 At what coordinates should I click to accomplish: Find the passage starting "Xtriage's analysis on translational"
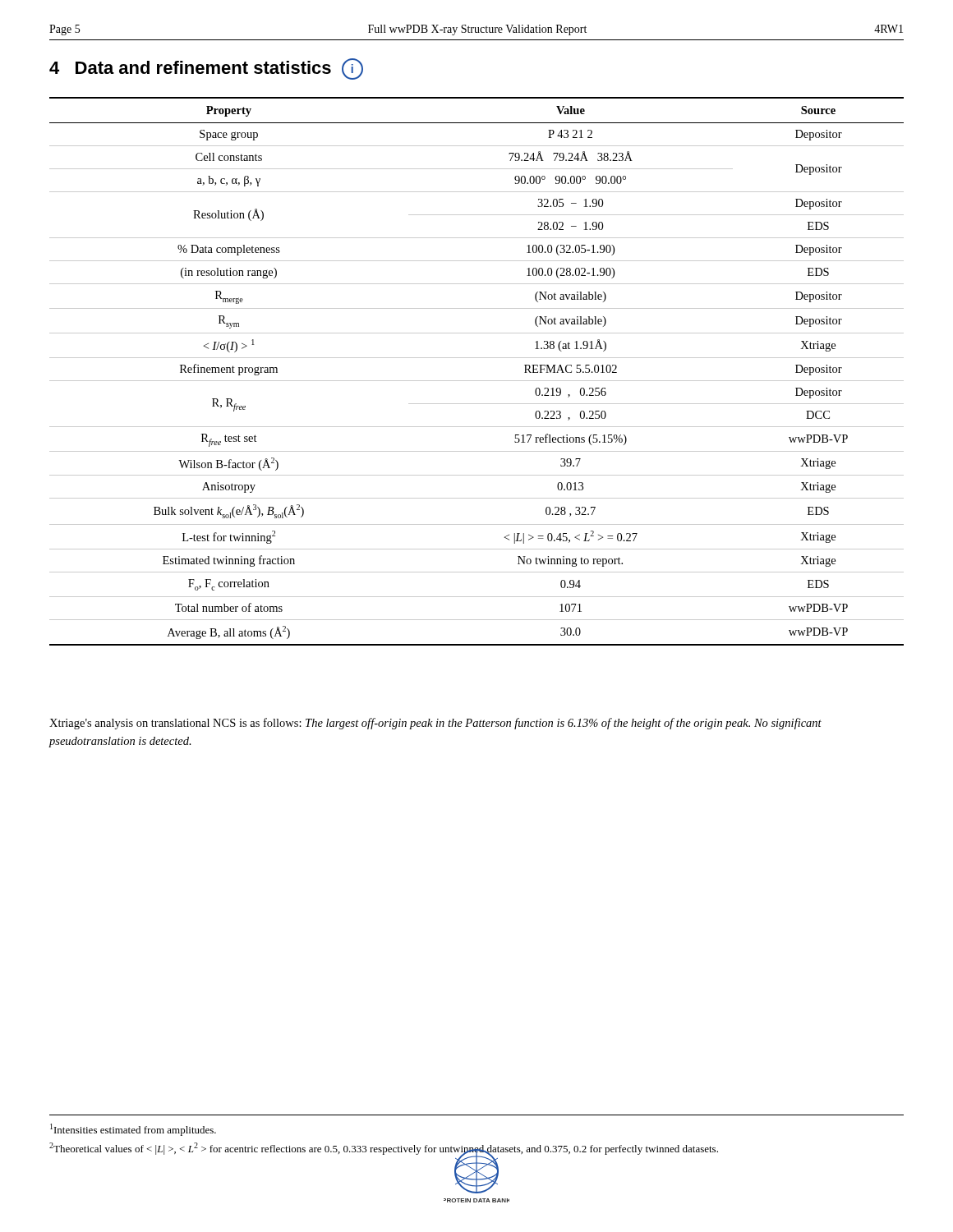pyautogui.click(x=435, y=732)
